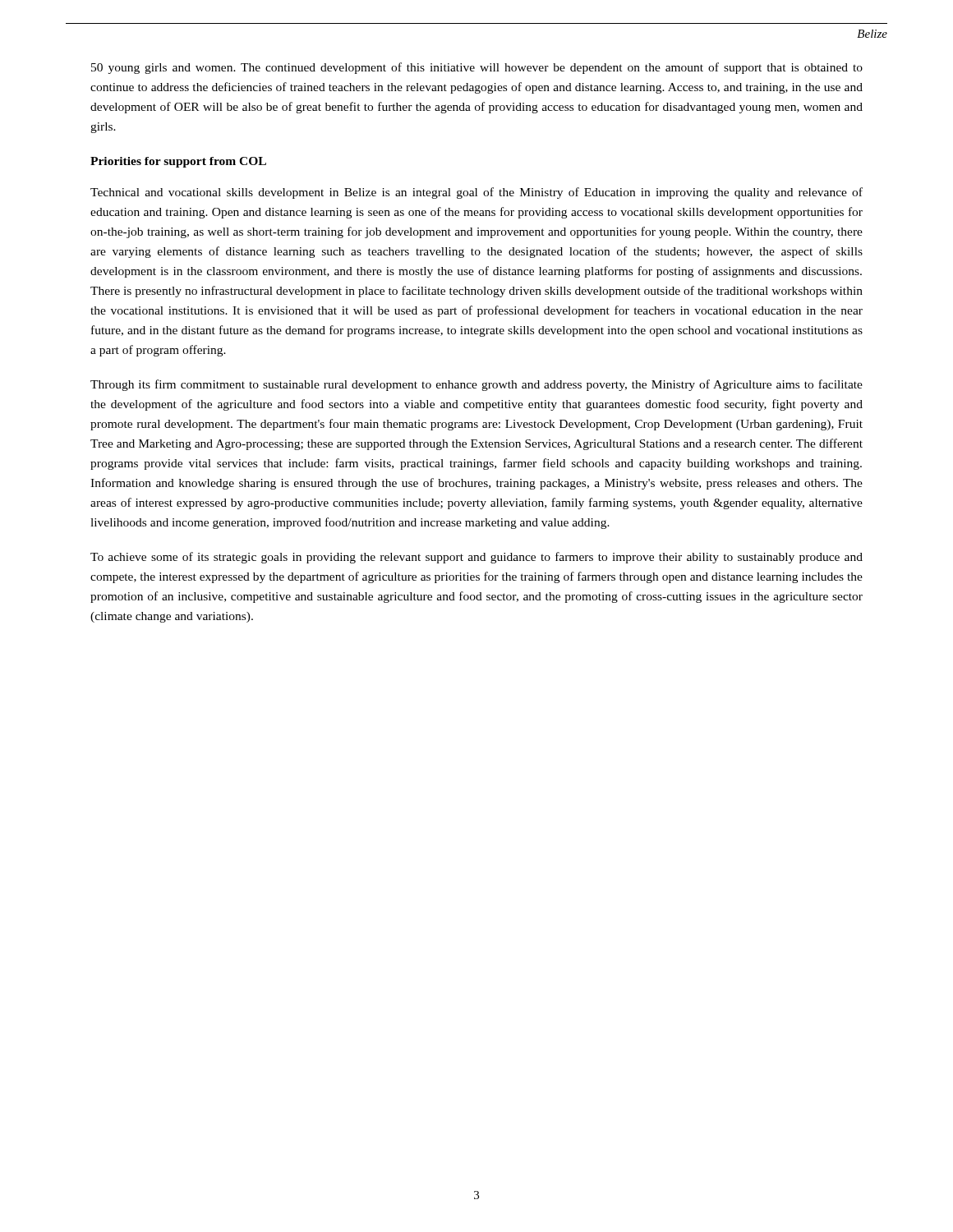Viewport: 953px width, 1232px height.
Task: Locate the text block that says "50 young girls and women. The continued development"
Action: pyautogui.click(x=476, y=97)
